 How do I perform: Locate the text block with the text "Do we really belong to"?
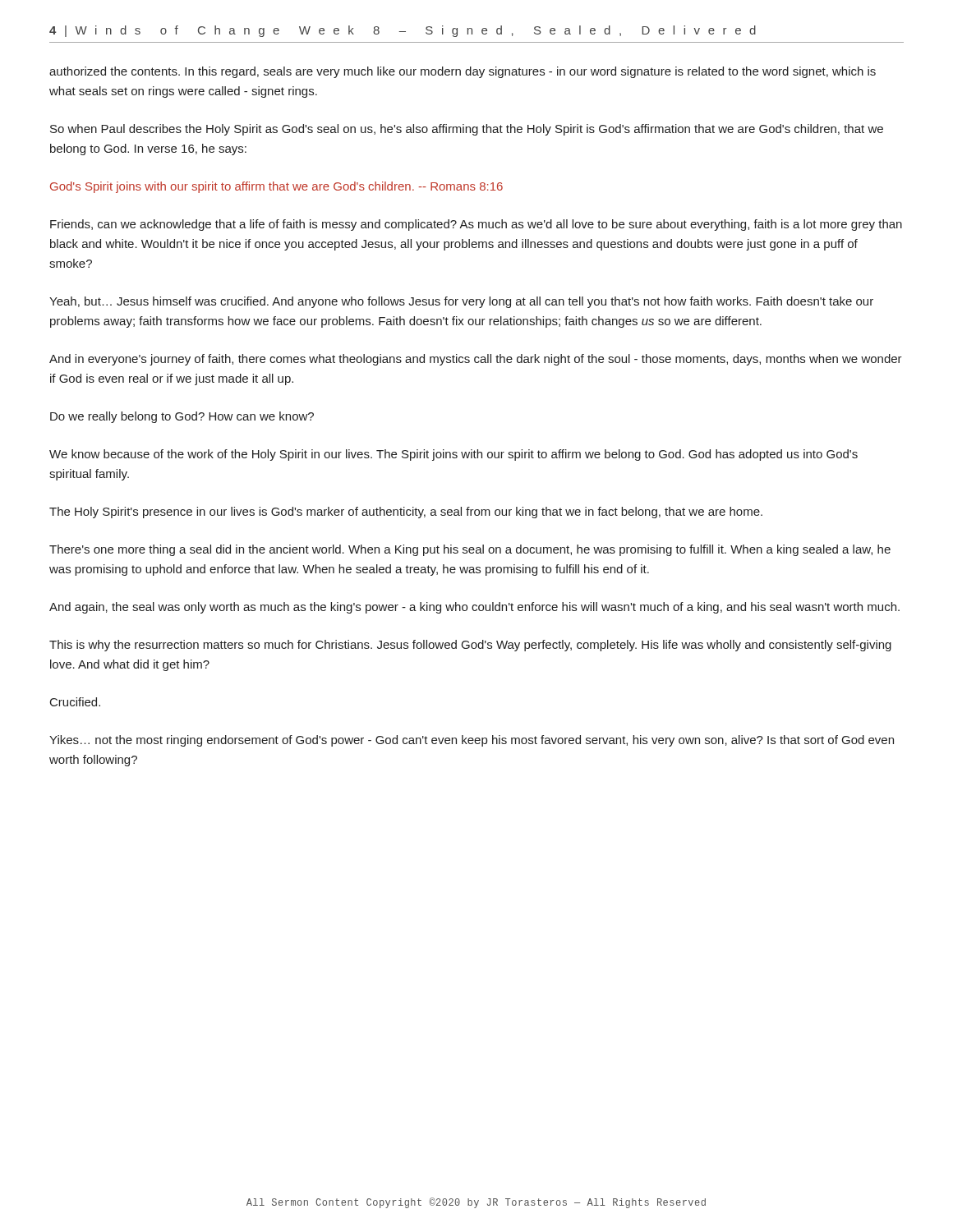coord(182,416)
